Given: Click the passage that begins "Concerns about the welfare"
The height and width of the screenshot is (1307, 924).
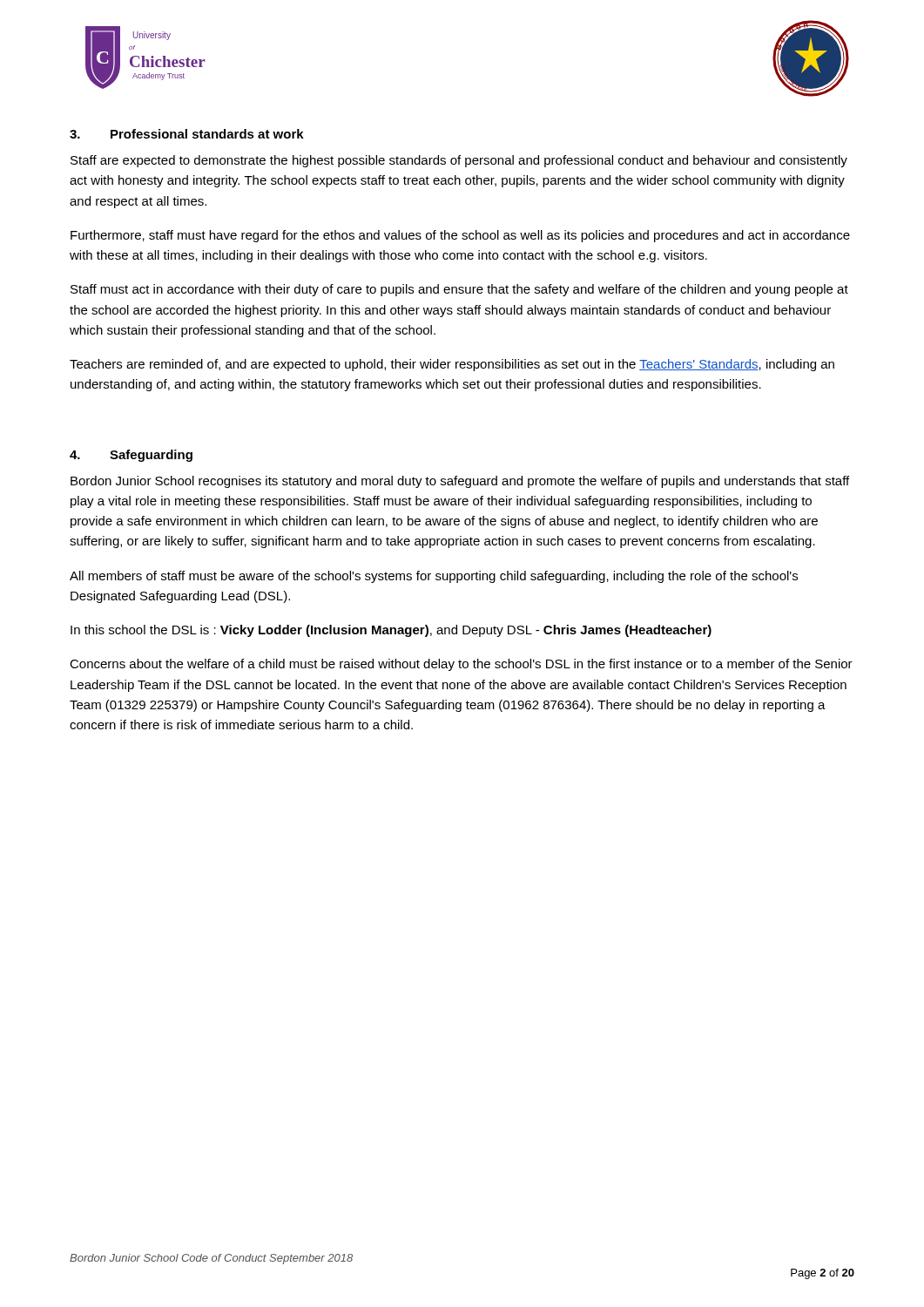Looking at the screenshot, I should click(x=461, y=694).
